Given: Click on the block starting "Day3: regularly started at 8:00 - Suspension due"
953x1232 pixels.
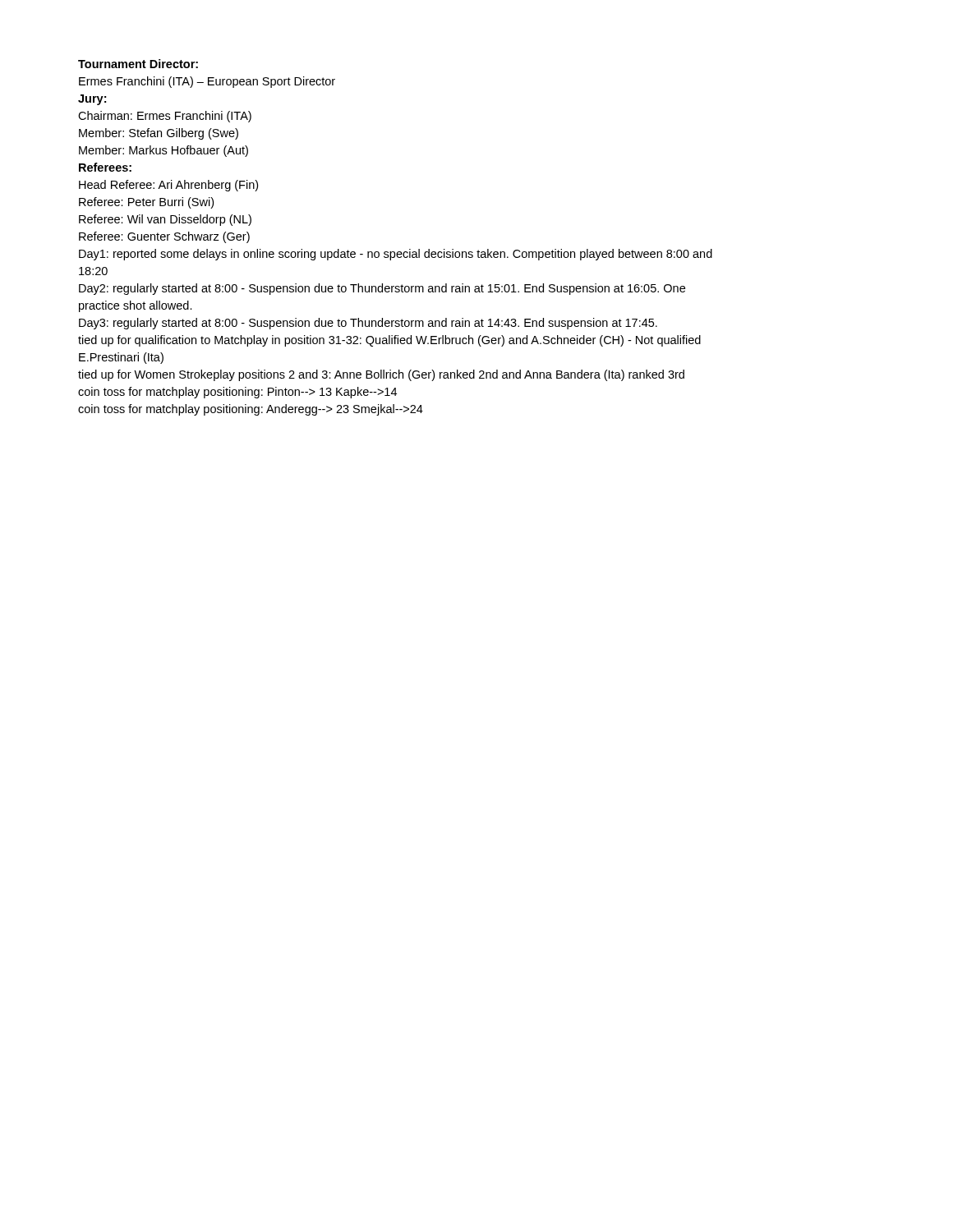Looking at the screenshot, I should click(x=368, y=323).
